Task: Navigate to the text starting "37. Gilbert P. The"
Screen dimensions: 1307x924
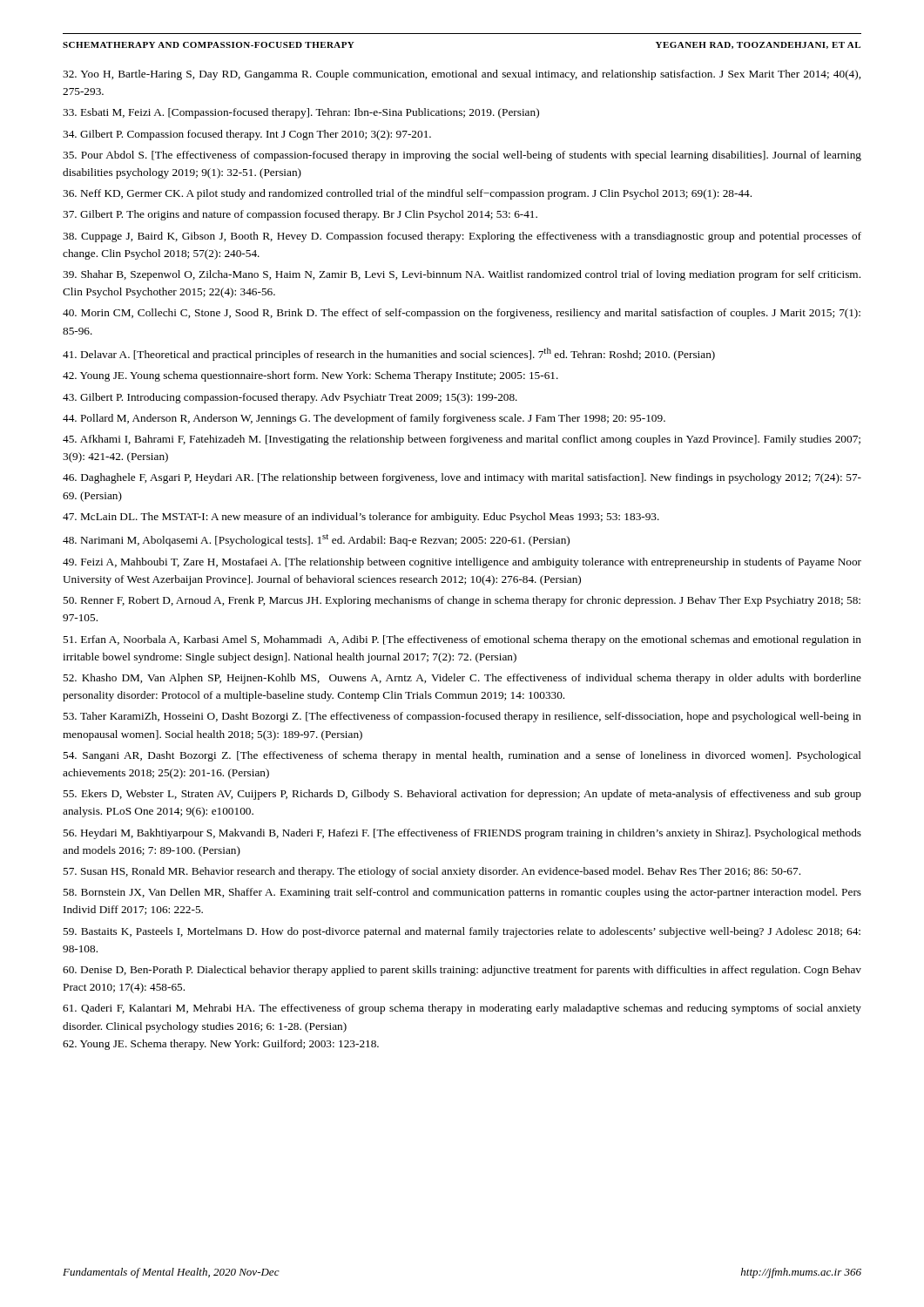Action: 462,215
